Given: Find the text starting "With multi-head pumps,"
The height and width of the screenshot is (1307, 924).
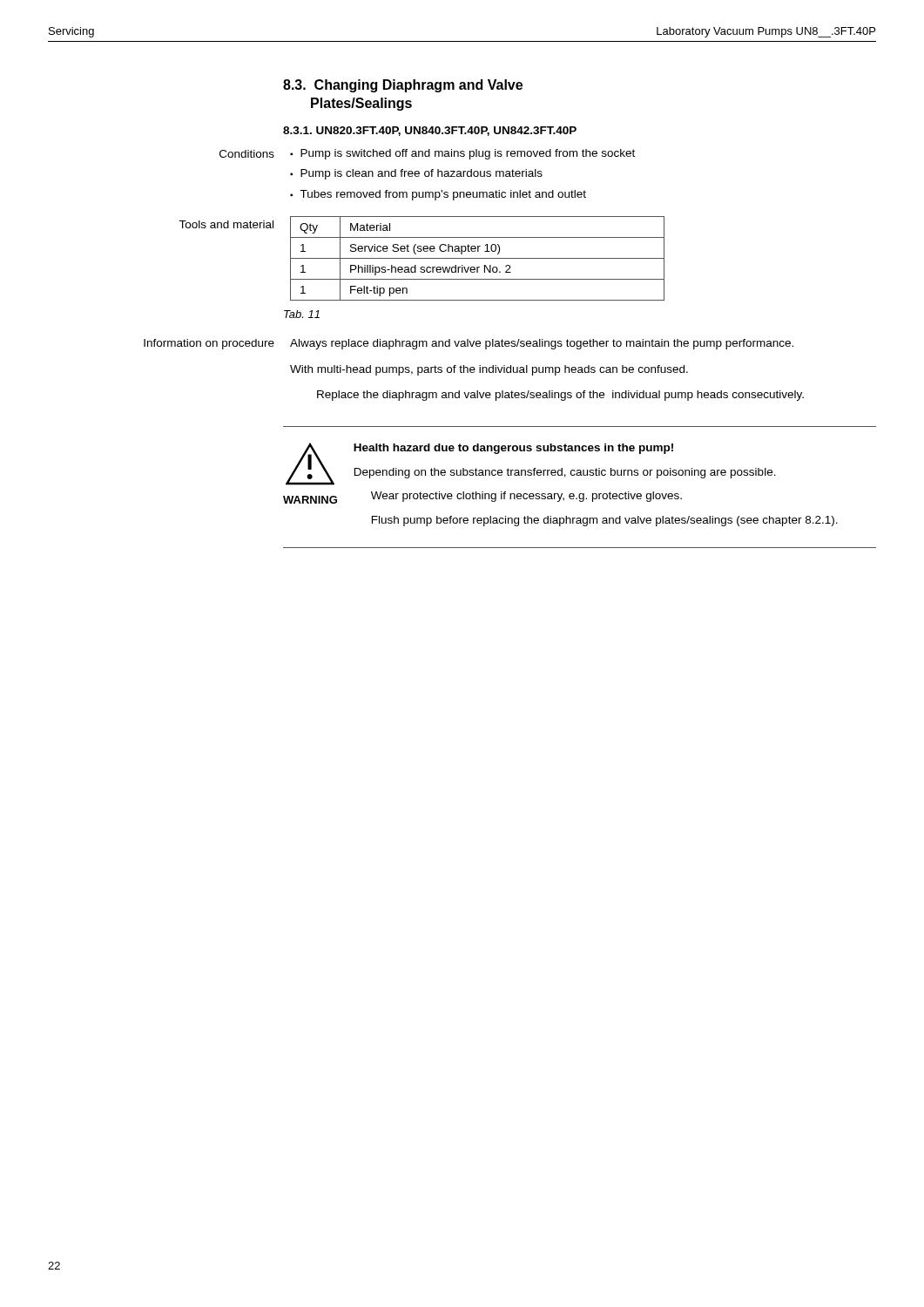Looking at the screenshot, I should tap(489, 369).
